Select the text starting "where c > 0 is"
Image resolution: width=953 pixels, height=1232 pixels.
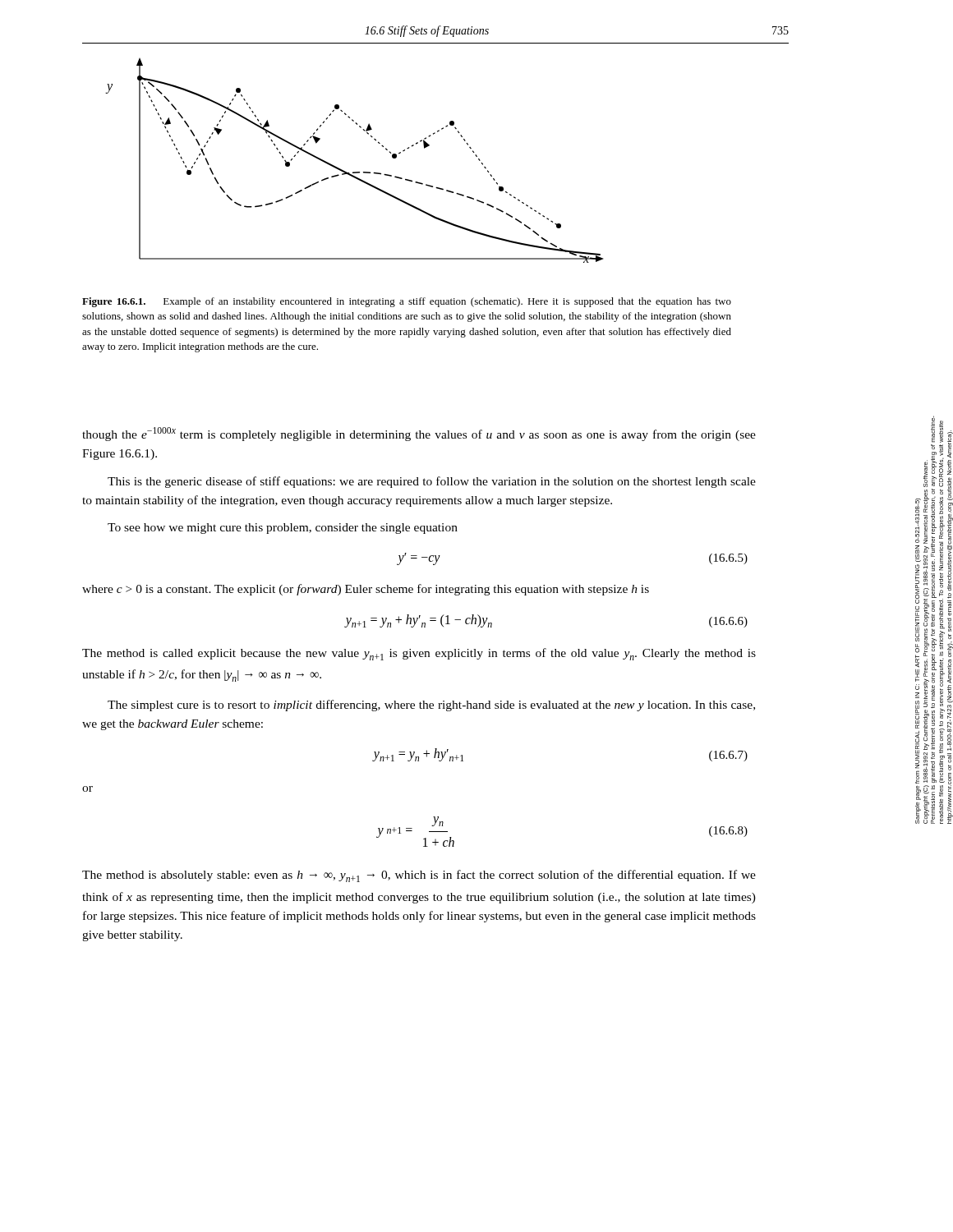tap(419, 589)
